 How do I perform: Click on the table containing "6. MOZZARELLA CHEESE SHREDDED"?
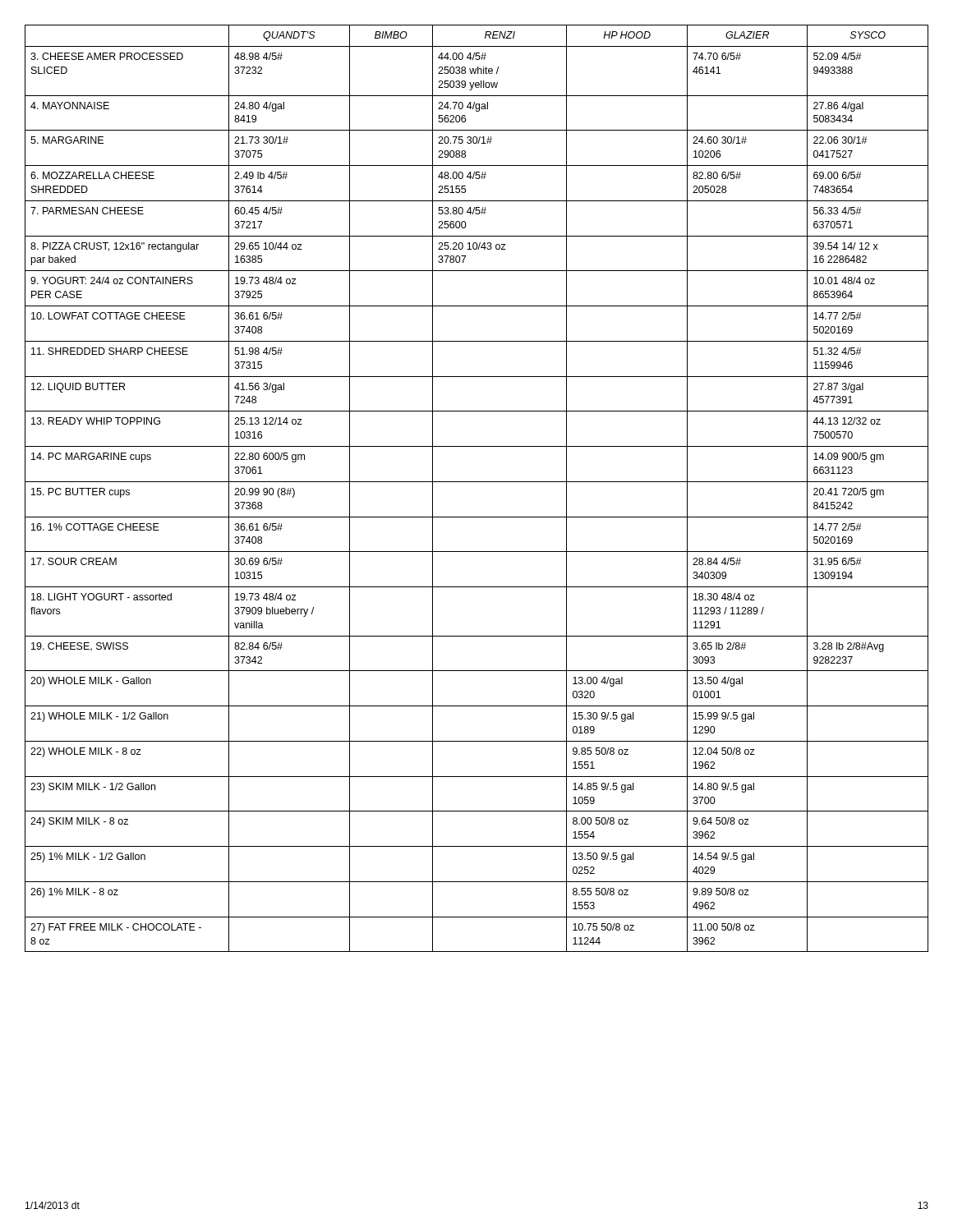pyautogui.click(x=476, y=488)
